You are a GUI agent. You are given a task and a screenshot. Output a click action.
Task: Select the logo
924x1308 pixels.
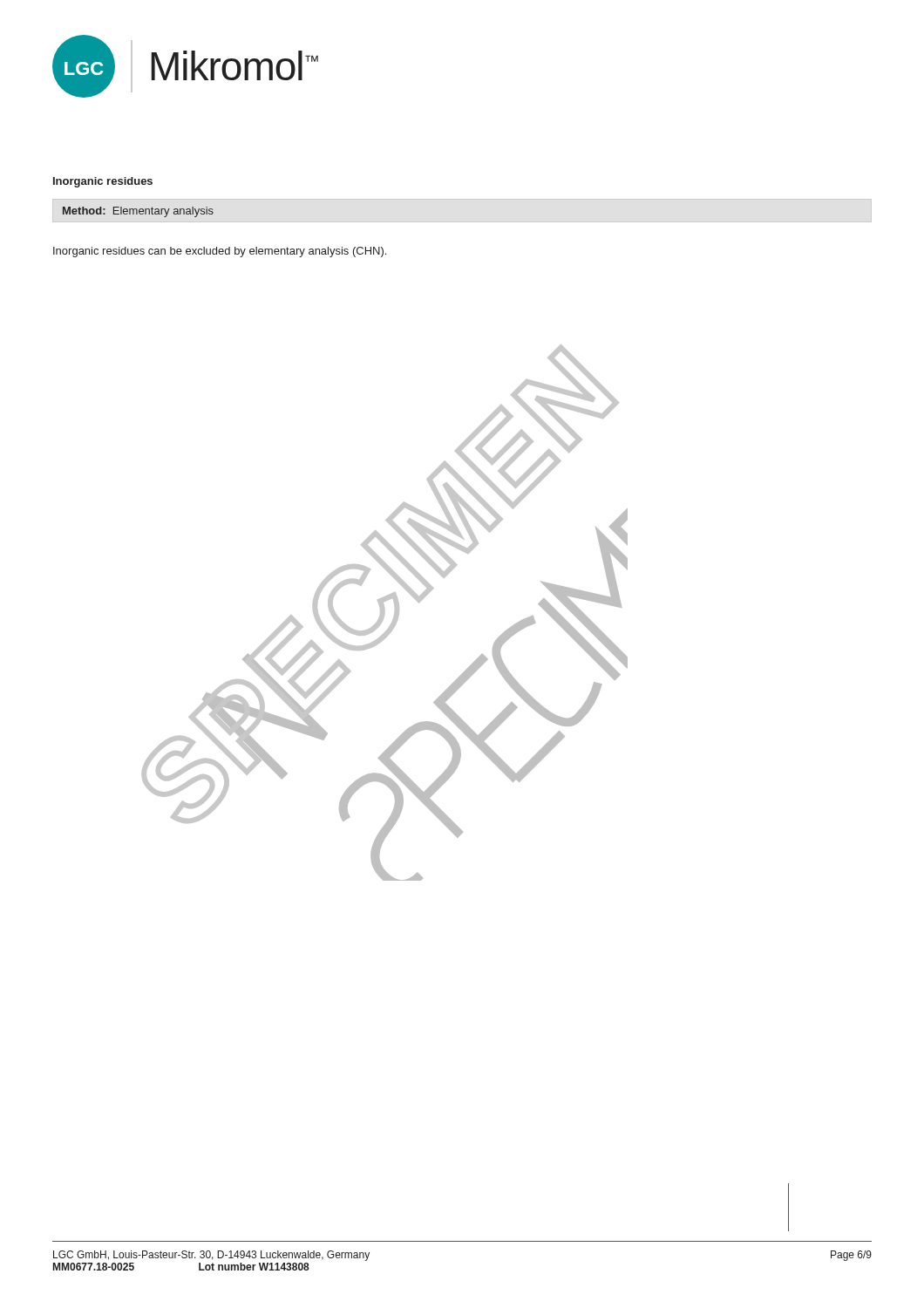coord(185,66)
